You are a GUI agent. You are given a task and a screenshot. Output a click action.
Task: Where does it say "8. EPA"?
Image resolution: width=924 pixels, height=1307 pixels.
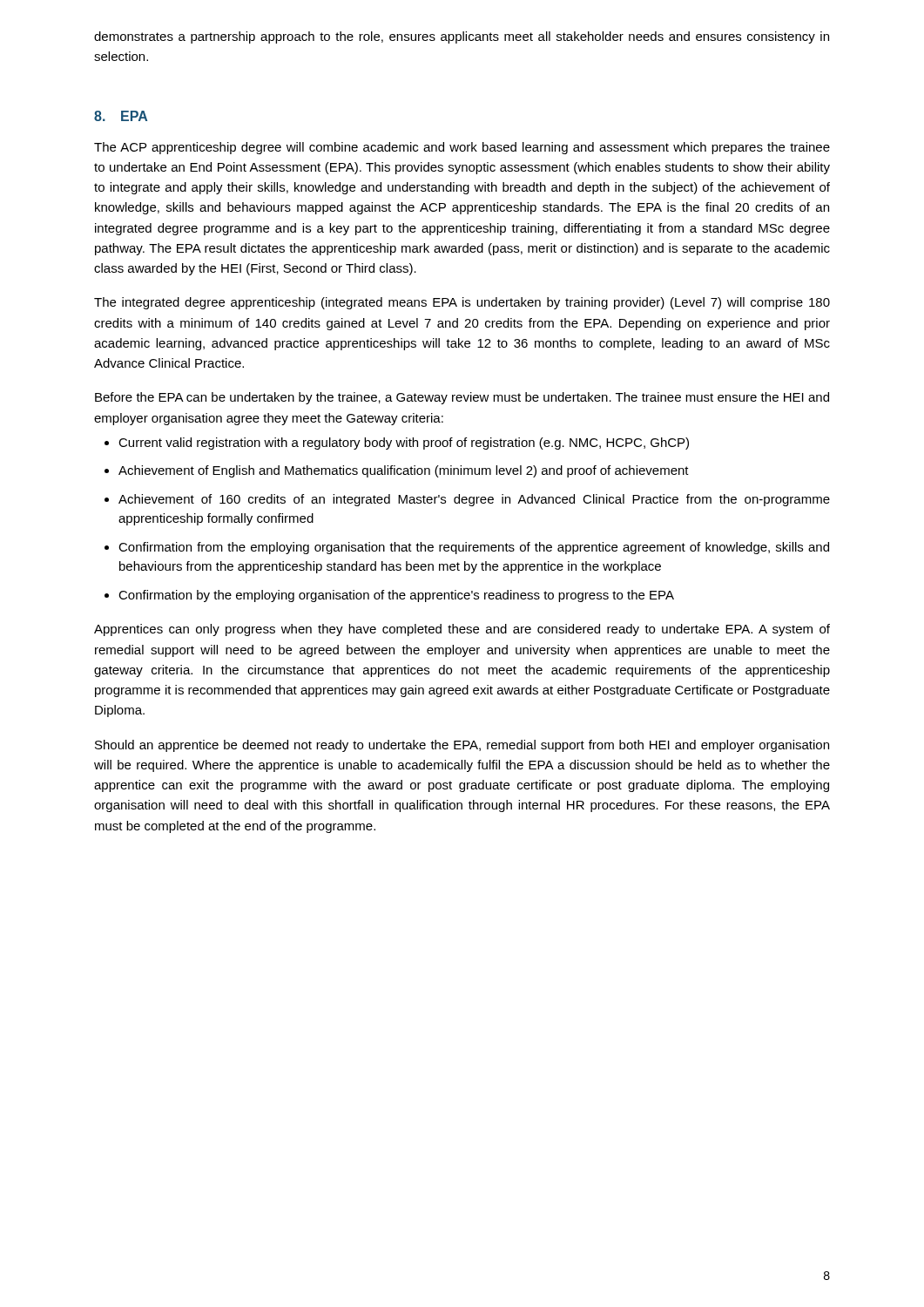(121, 116)
